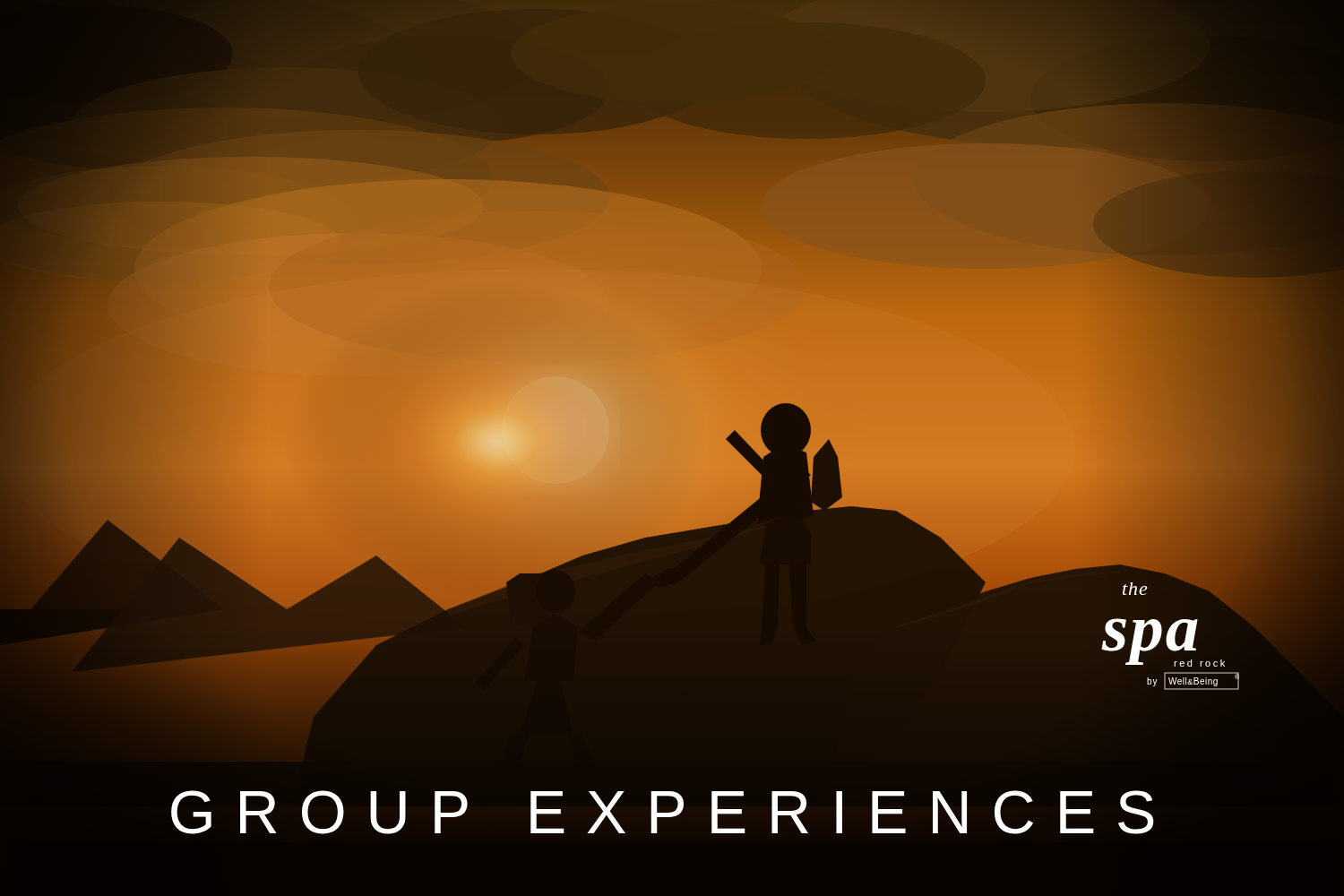Click on the logo
This screenshot has height=896, width=1344.
click(1174, 634)
